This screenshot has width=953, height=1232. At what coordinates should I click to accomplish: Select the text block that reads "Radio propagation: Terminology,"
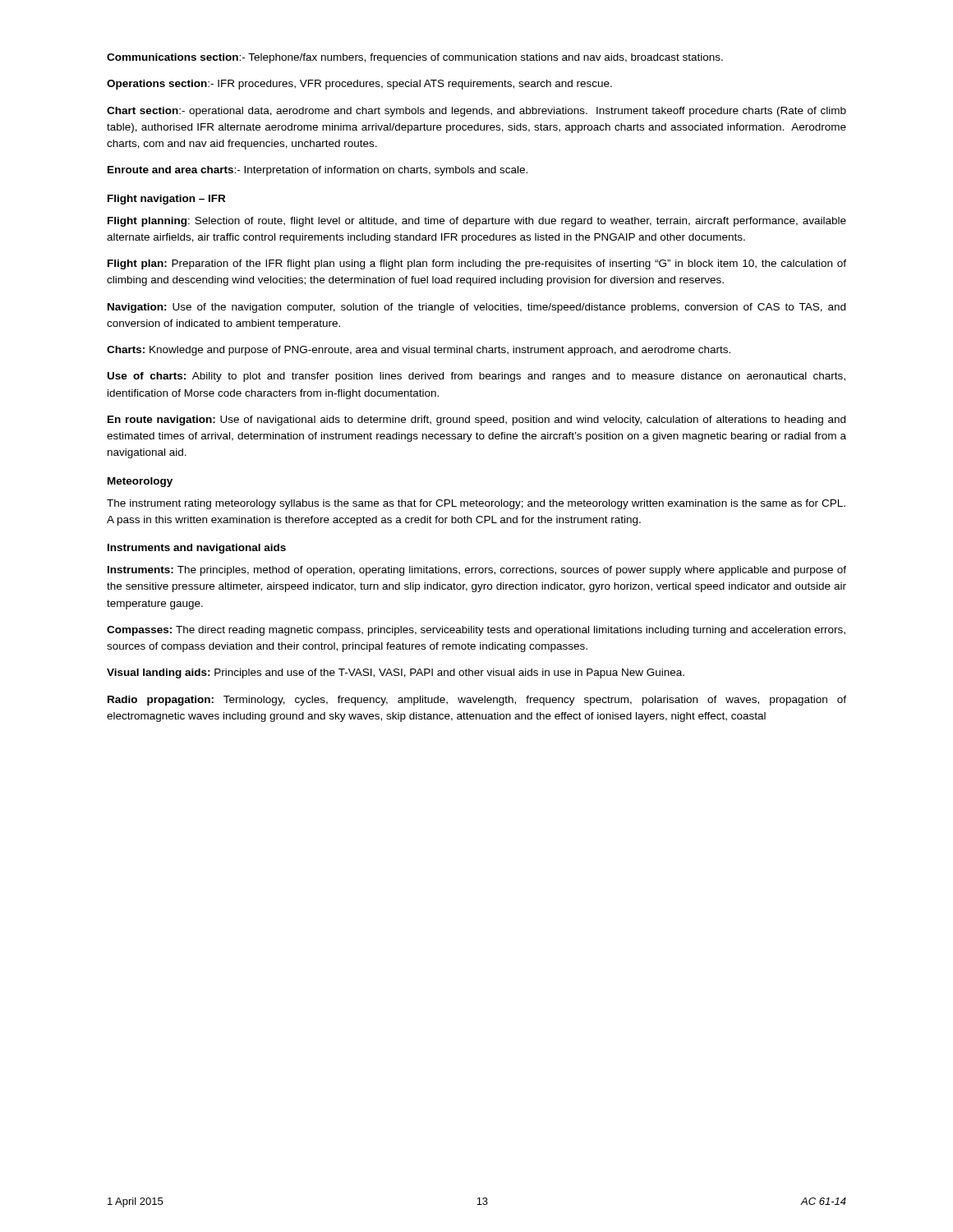[x=476, y=707]
